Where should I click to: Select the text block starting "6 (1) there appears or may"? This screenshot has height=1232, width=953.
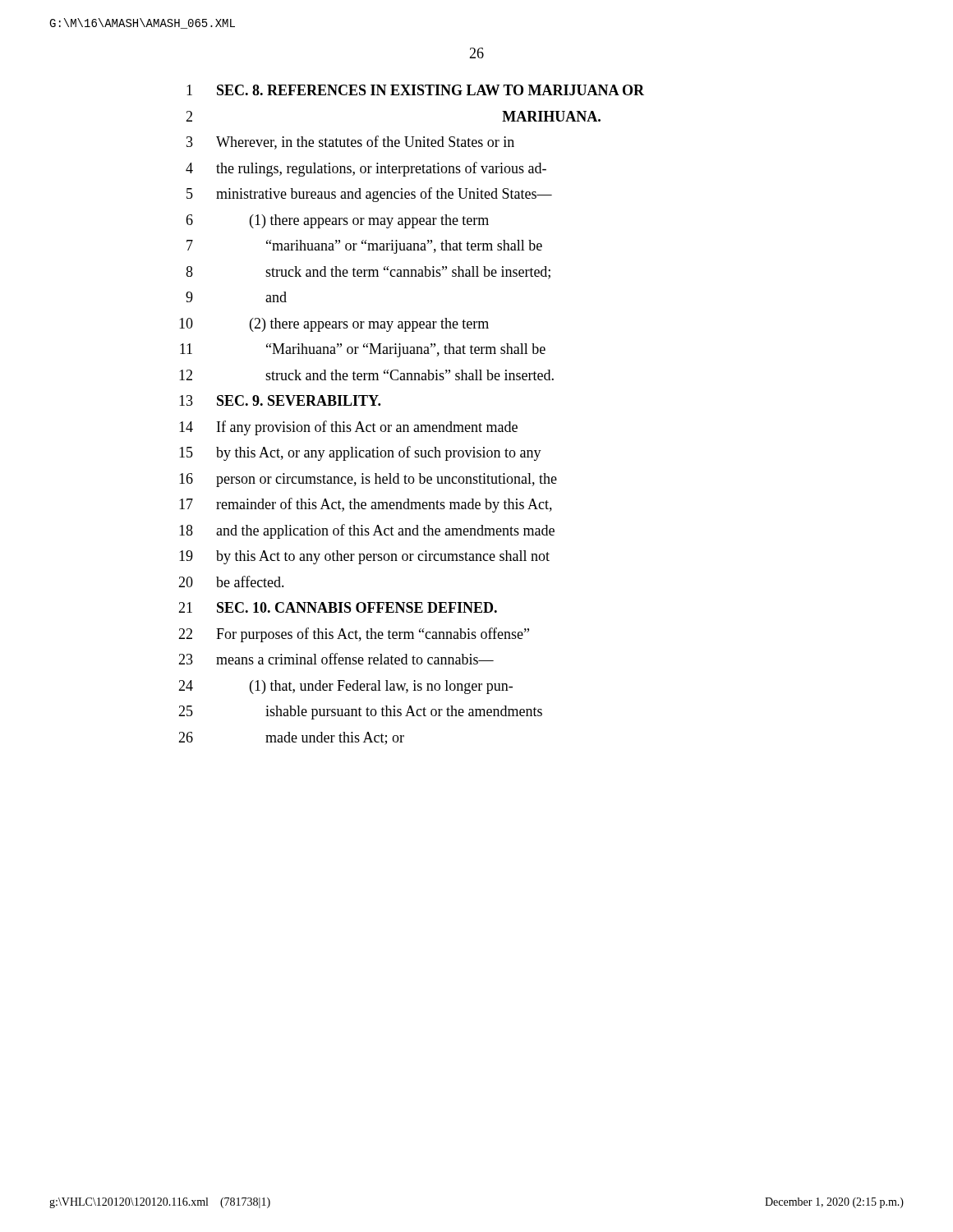pos(337,221)
